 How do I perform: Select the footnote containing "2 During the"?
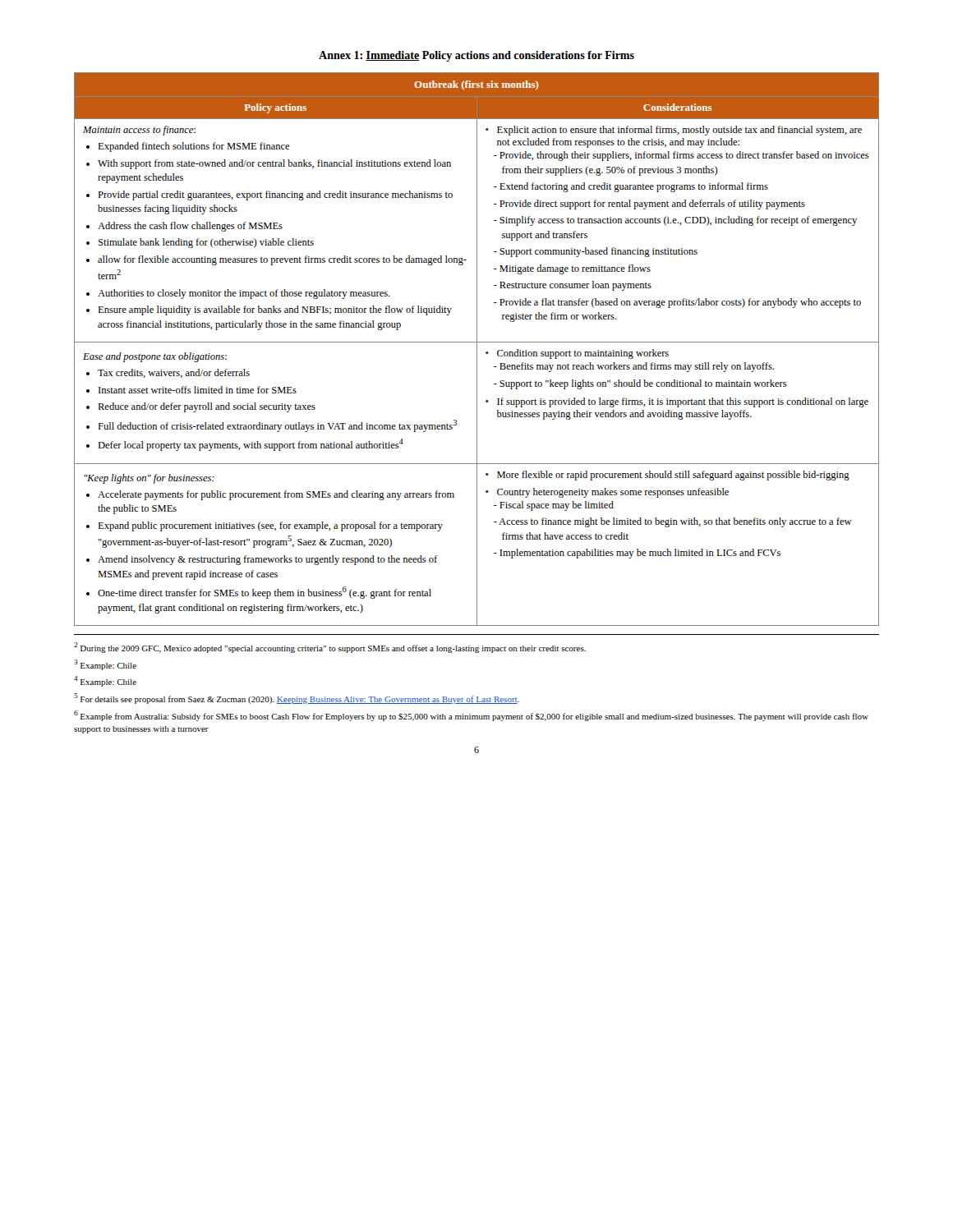[x=476, y=648]
